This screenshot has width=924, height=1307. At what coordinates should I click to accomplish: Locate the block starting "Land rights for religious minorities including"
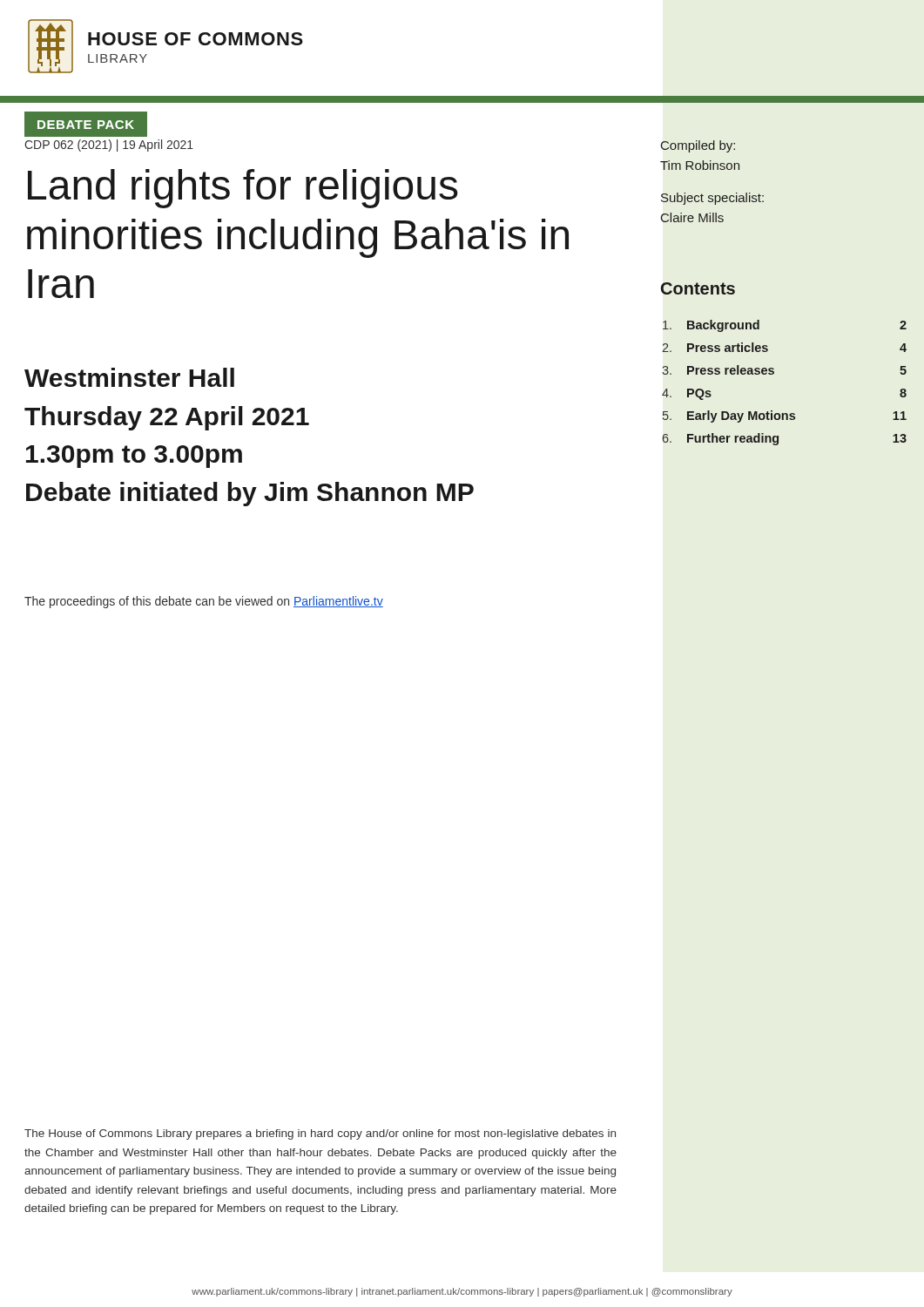pyautogui.click(x=298, y=234)
